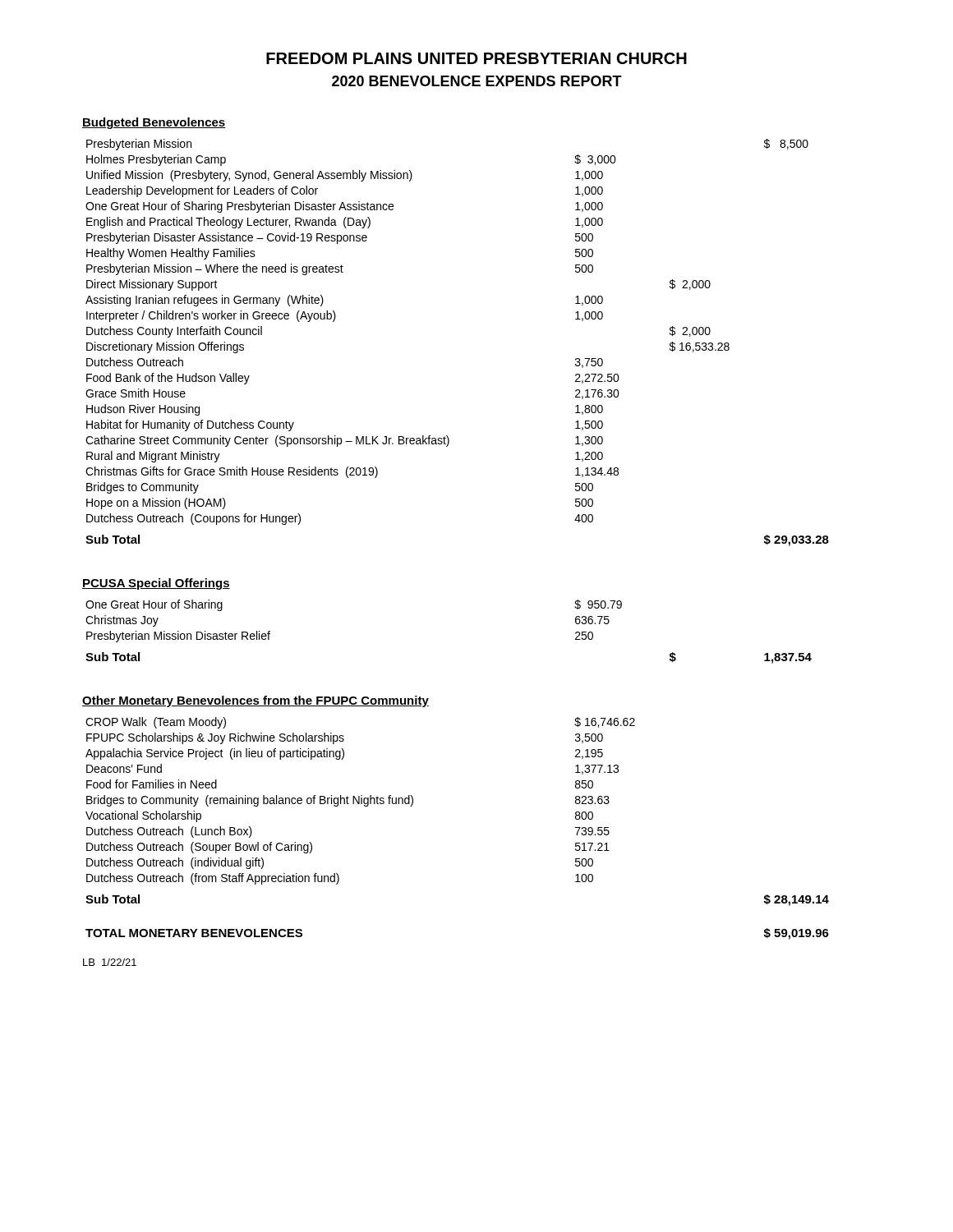This screenshot has width=953, height=1232.
Task: Select the title containing "FREEDOM PLAINS UNITED PRESBYTERIAN"
Action: pyautogui.click(x=476, y=70)
